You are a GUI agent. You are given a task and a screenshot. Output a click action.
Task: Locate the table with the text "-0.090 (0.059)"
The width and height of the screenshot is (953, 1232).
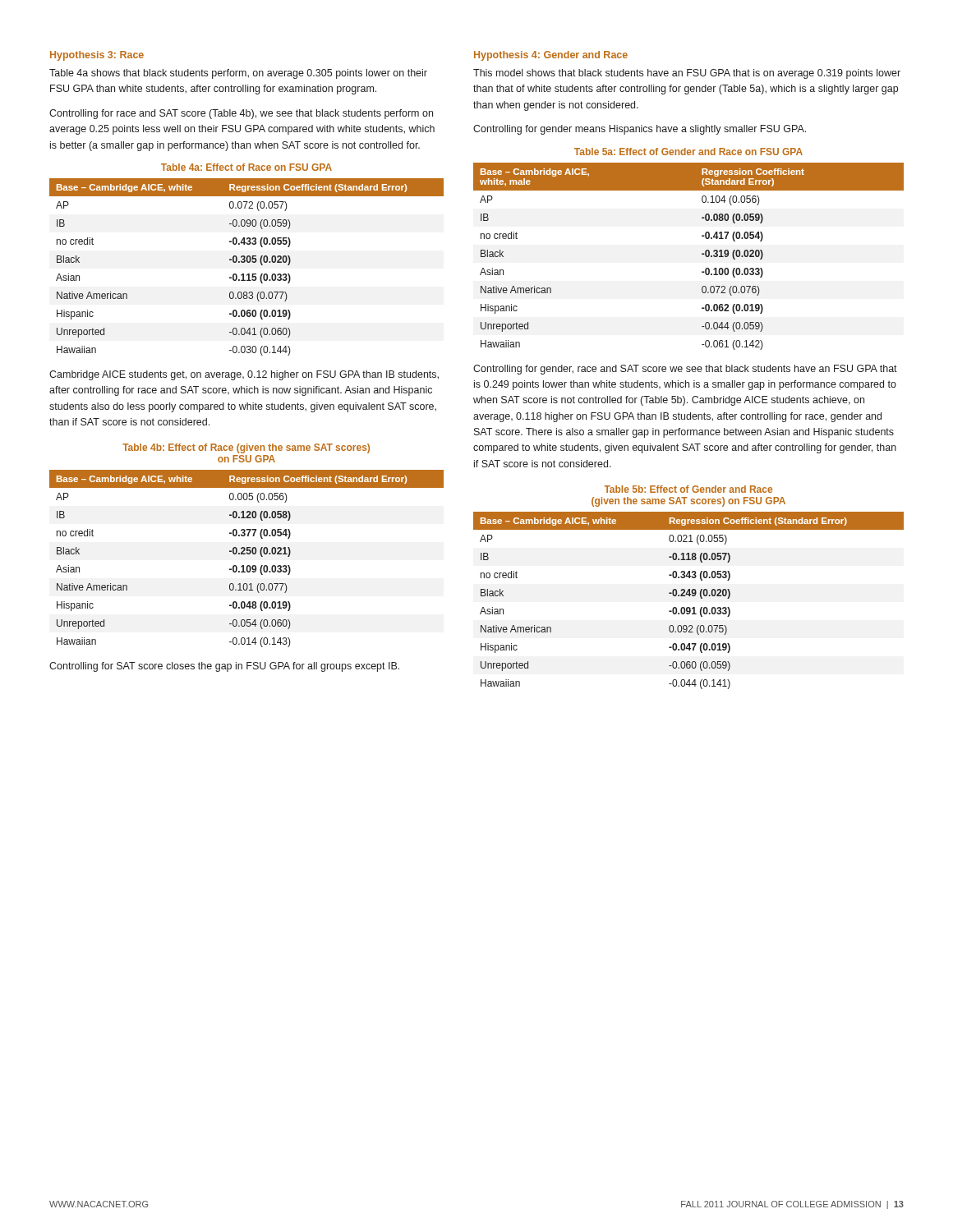pos(246,268)
